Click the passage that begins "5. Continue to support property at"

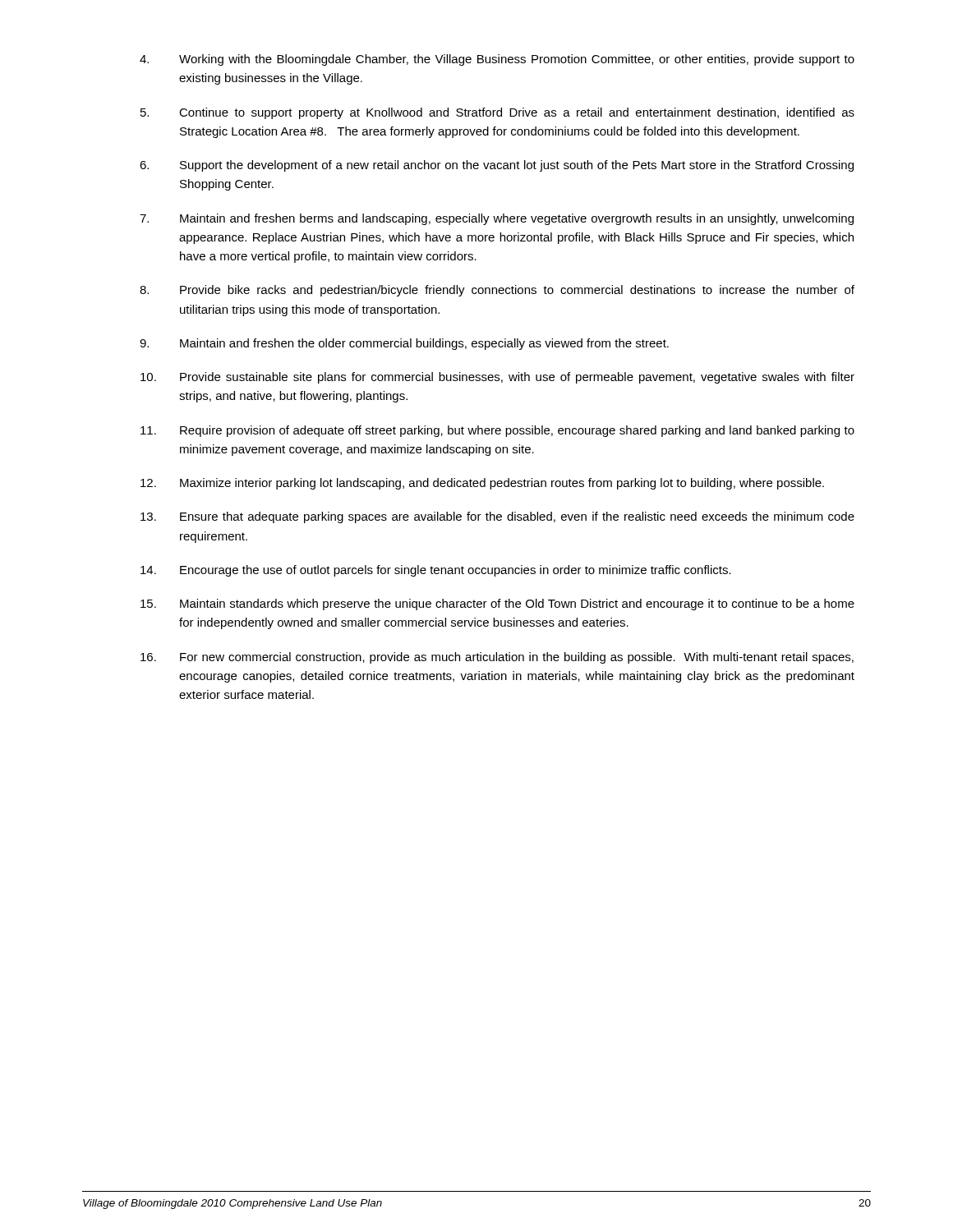coord(497,121)
